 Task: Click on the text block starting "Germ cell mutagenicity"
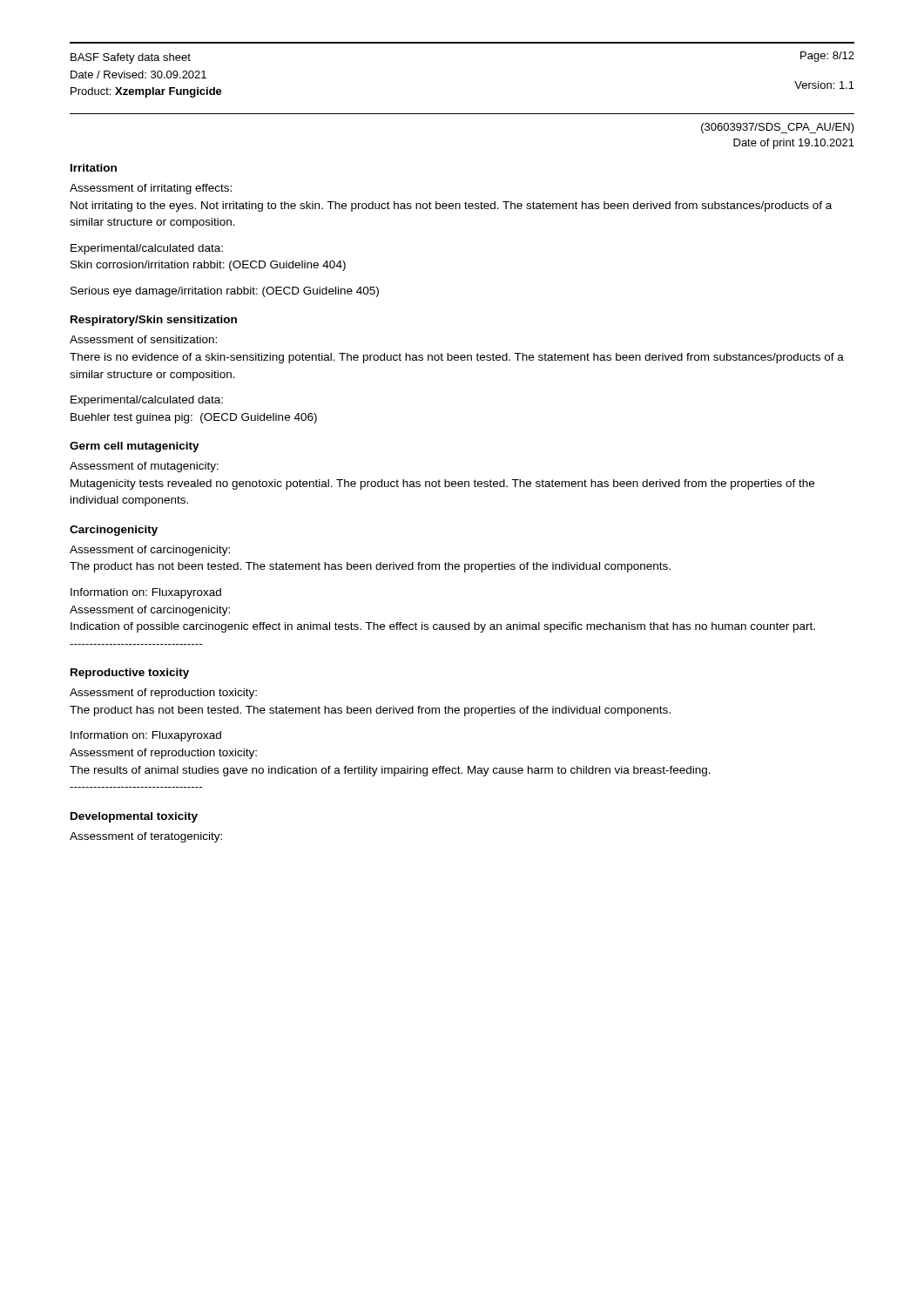coord(134,446)
